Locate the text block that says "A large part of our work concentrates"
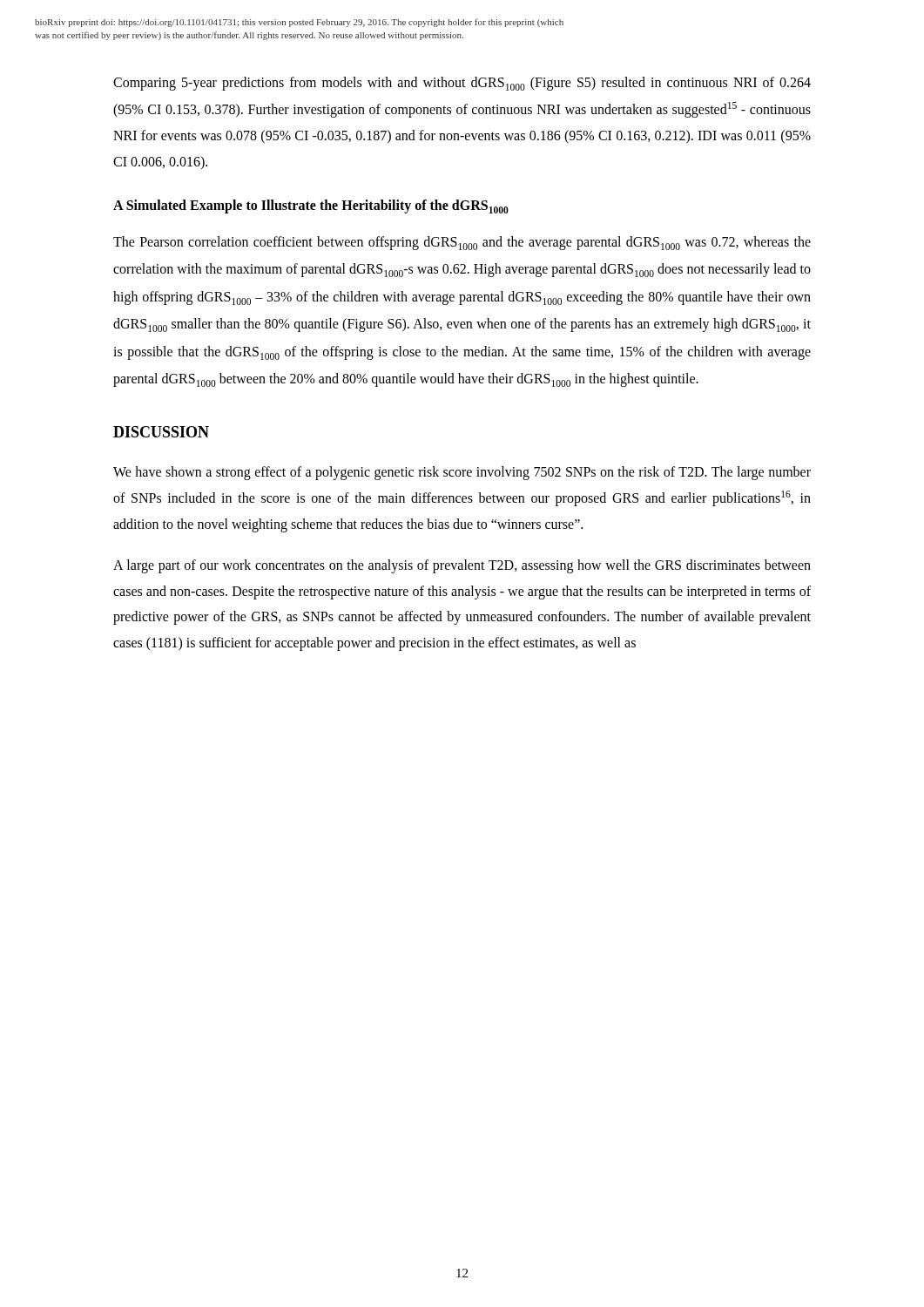Image resolution: width=924 pixels, height=1307 pixels. 462,604
